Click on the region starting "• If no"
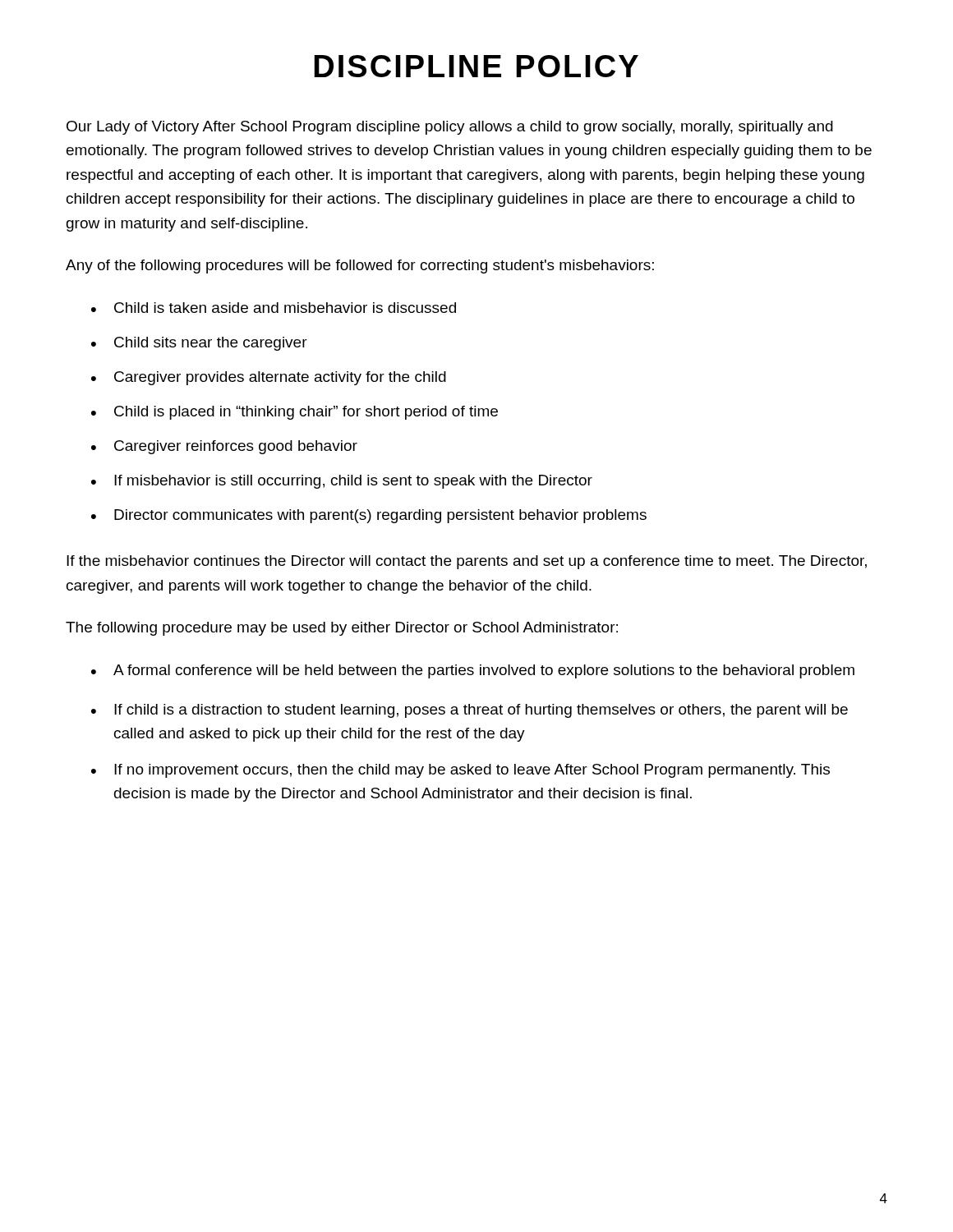The width and height of the screenshot is (953, 1232). [x=476, y=781]
